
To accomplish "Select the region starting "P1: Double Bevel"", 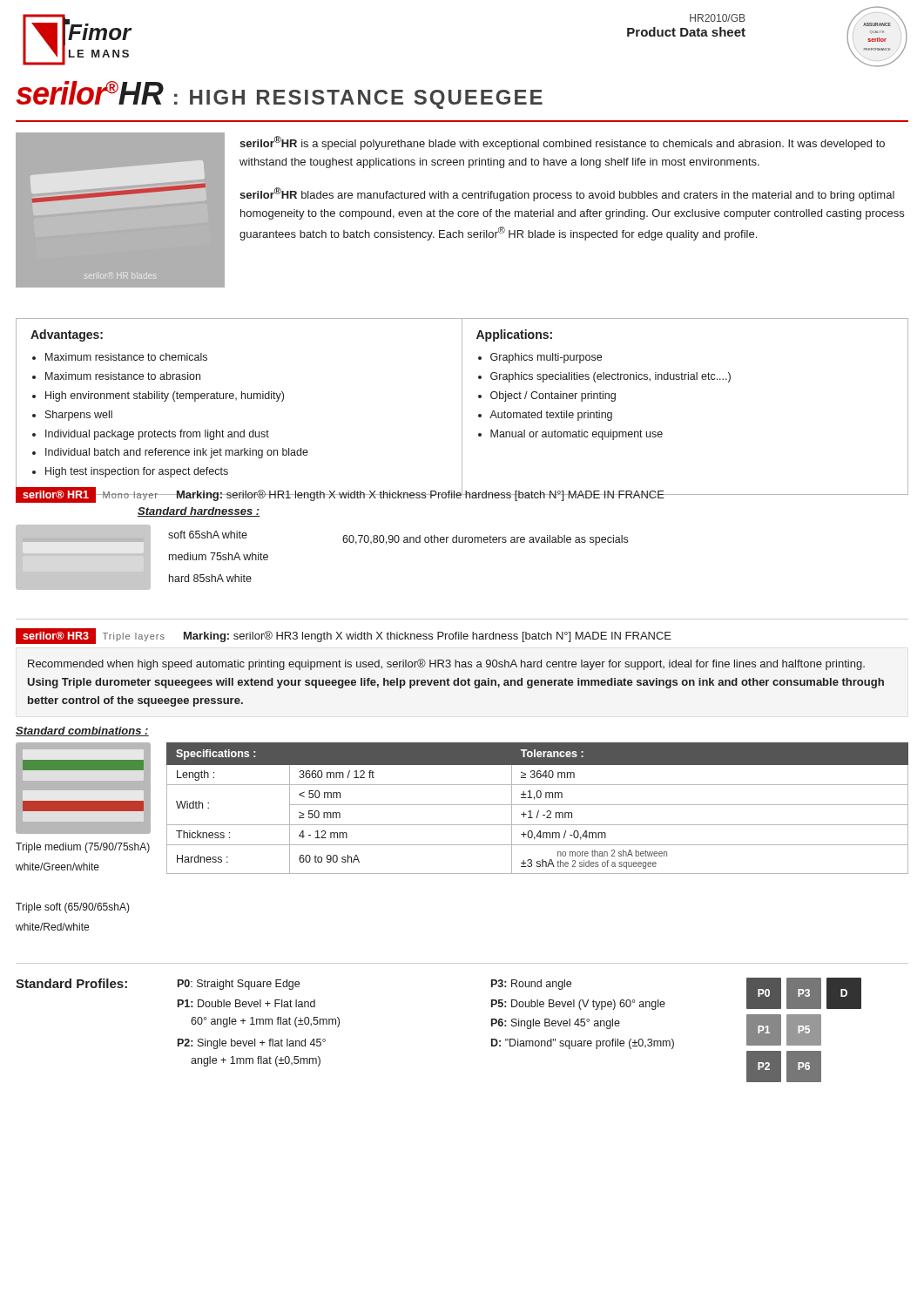I will pyautogui.click(x=246, y=1003).
